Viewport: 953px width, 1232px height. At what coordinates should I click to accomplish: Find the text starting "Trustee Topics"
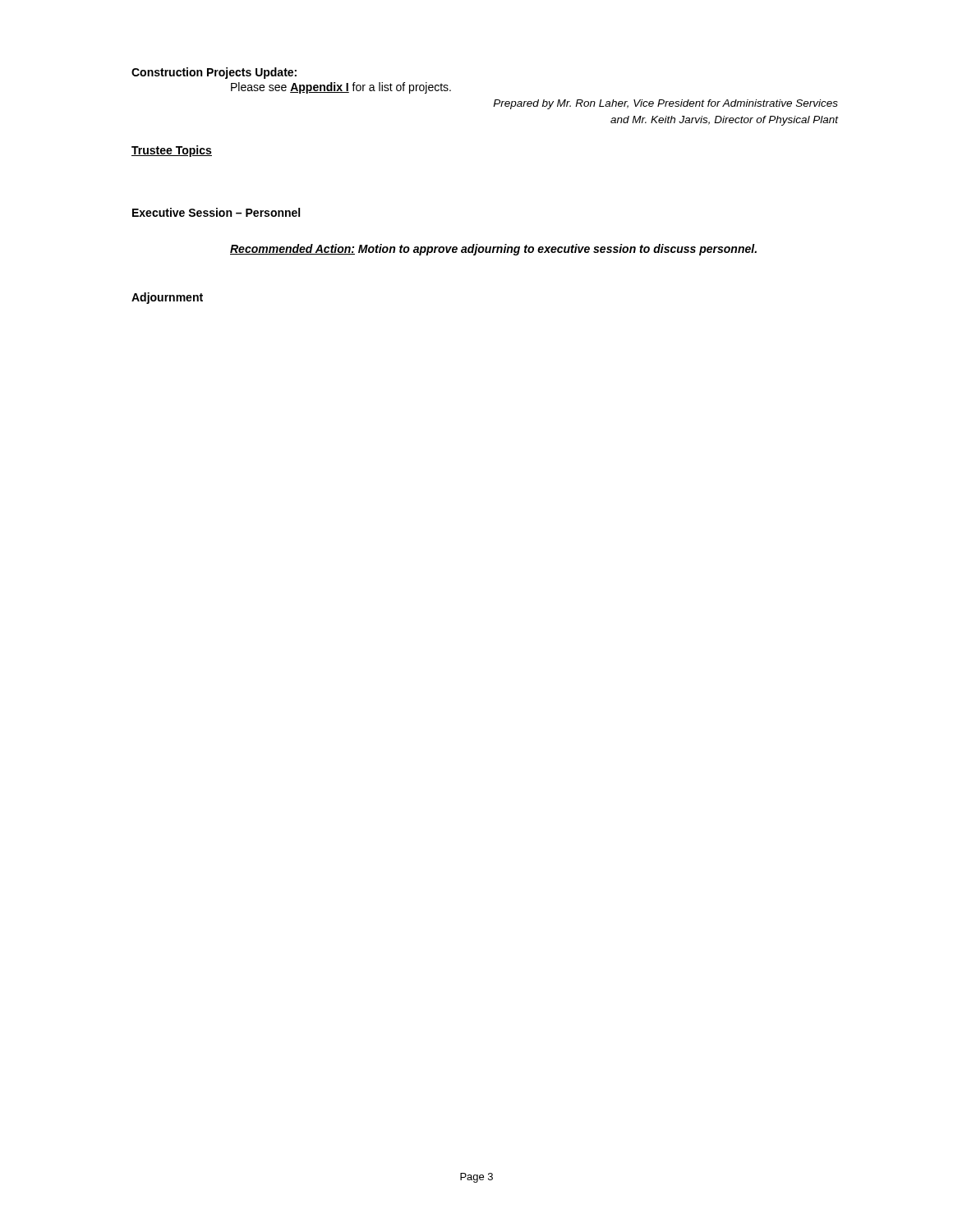(x=172, y=150)
